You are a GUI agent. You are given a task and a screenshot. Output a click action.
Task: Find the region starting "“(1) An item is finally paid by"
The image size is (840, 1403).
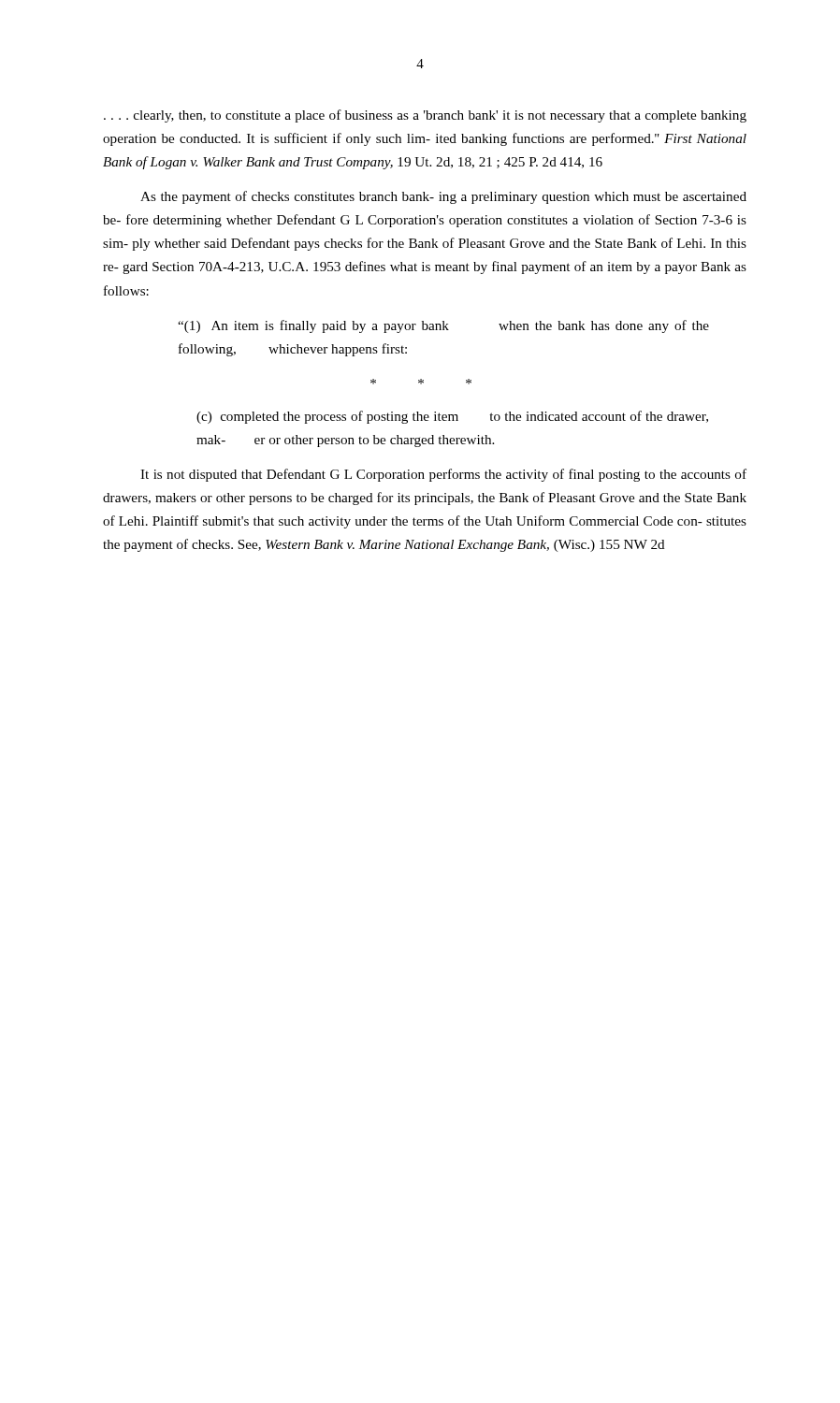point(443,336)
